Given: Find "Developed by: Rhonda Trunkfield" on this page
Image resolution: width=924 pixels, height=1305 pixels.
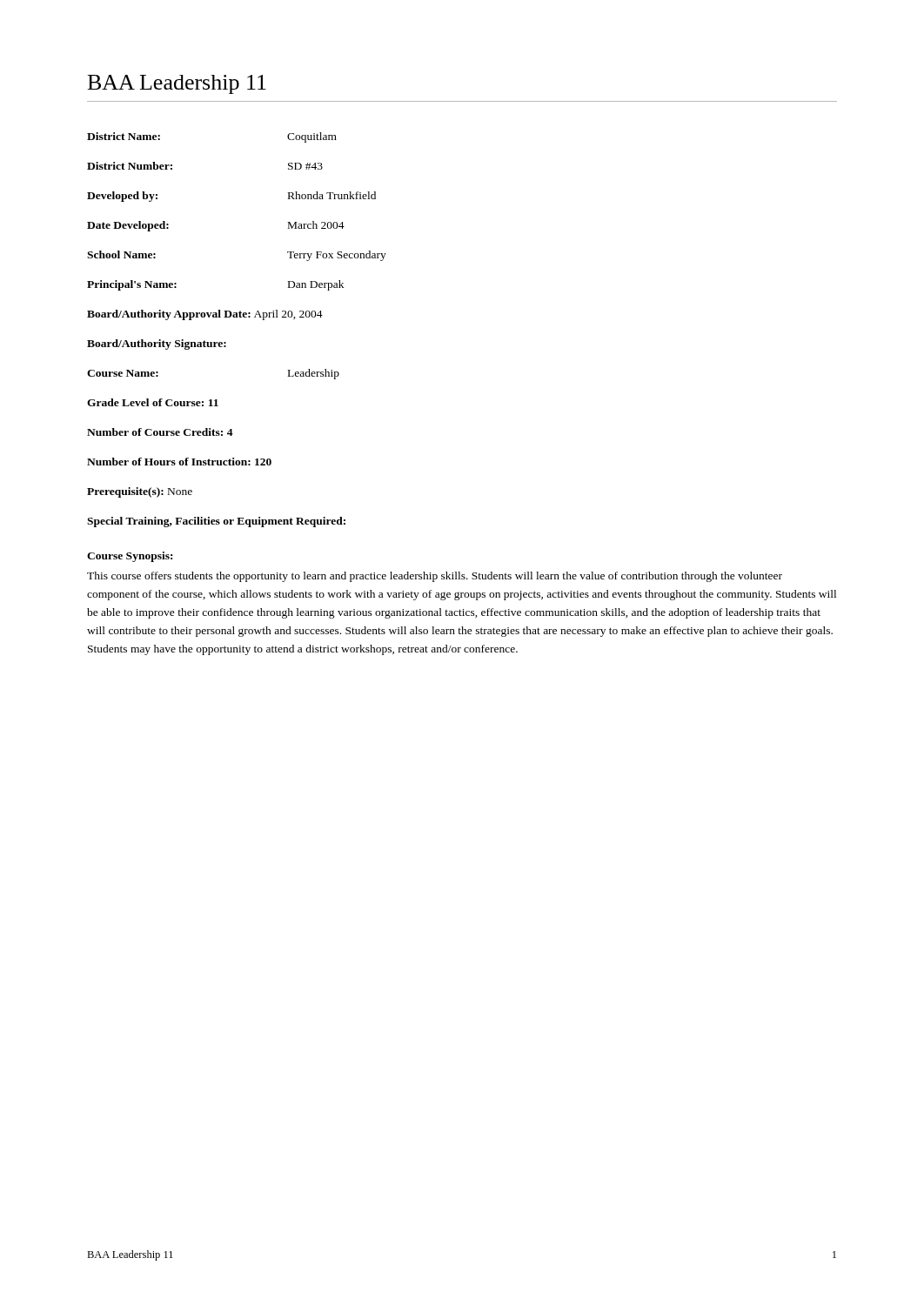Looking at the screenshot, I should [x=120, y=196].
